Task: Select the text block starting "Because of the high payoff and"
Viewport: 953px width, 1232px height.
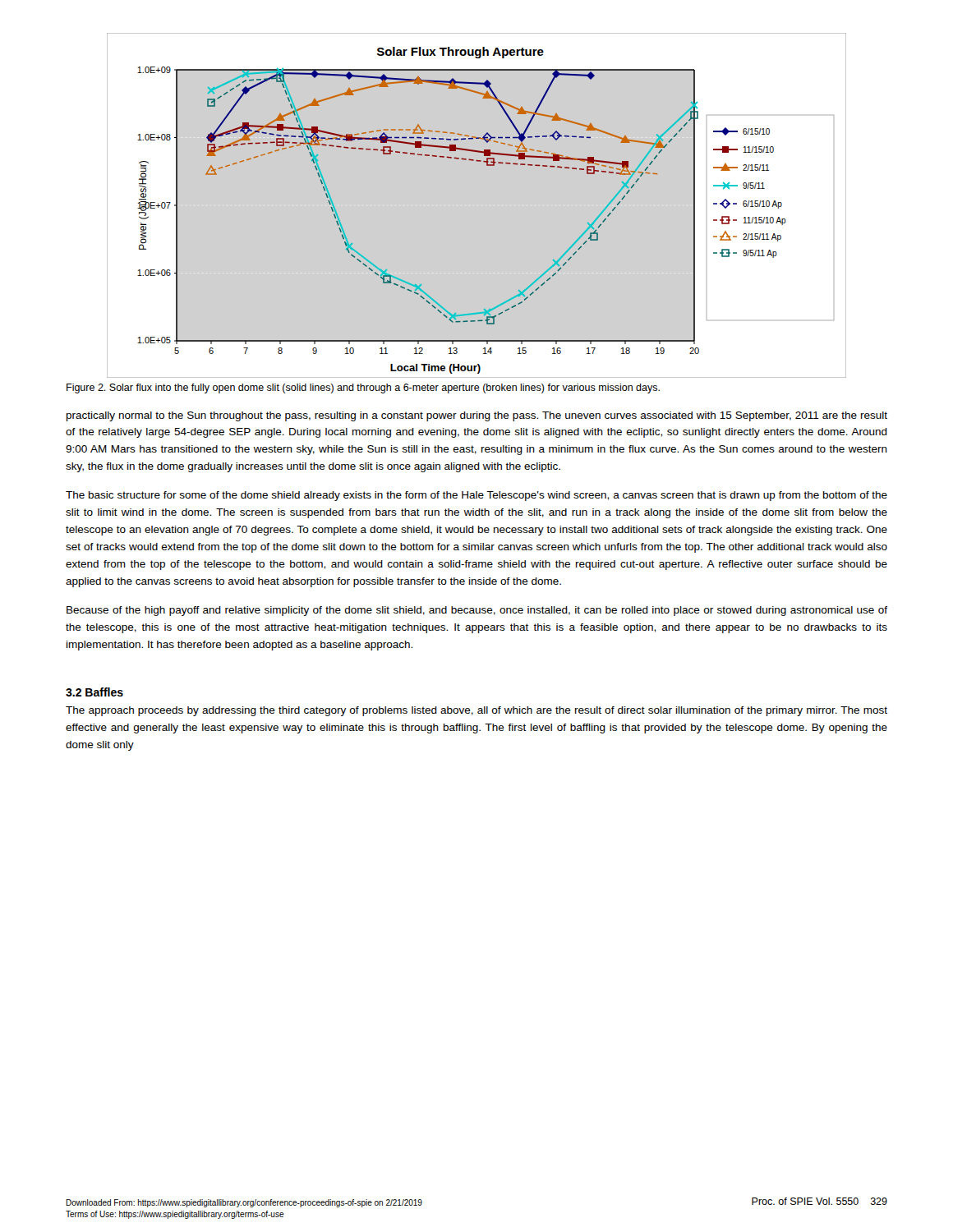Action: (x=476, y=627)
